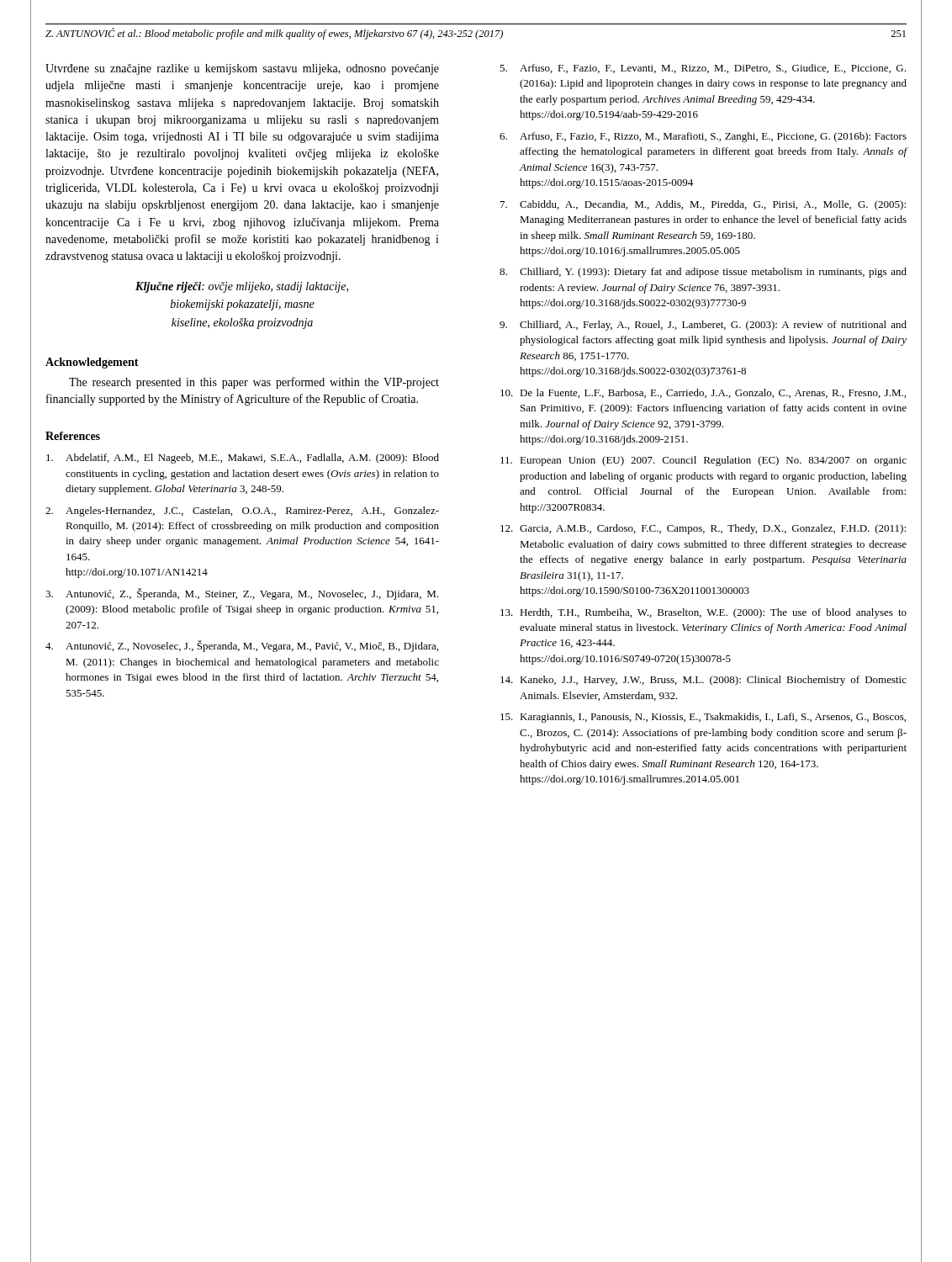
Task: Select the element starting "2. Angeles-Hernandez, J.C., Castelan, O.O.A.,"
Action: tap(242, 542)
